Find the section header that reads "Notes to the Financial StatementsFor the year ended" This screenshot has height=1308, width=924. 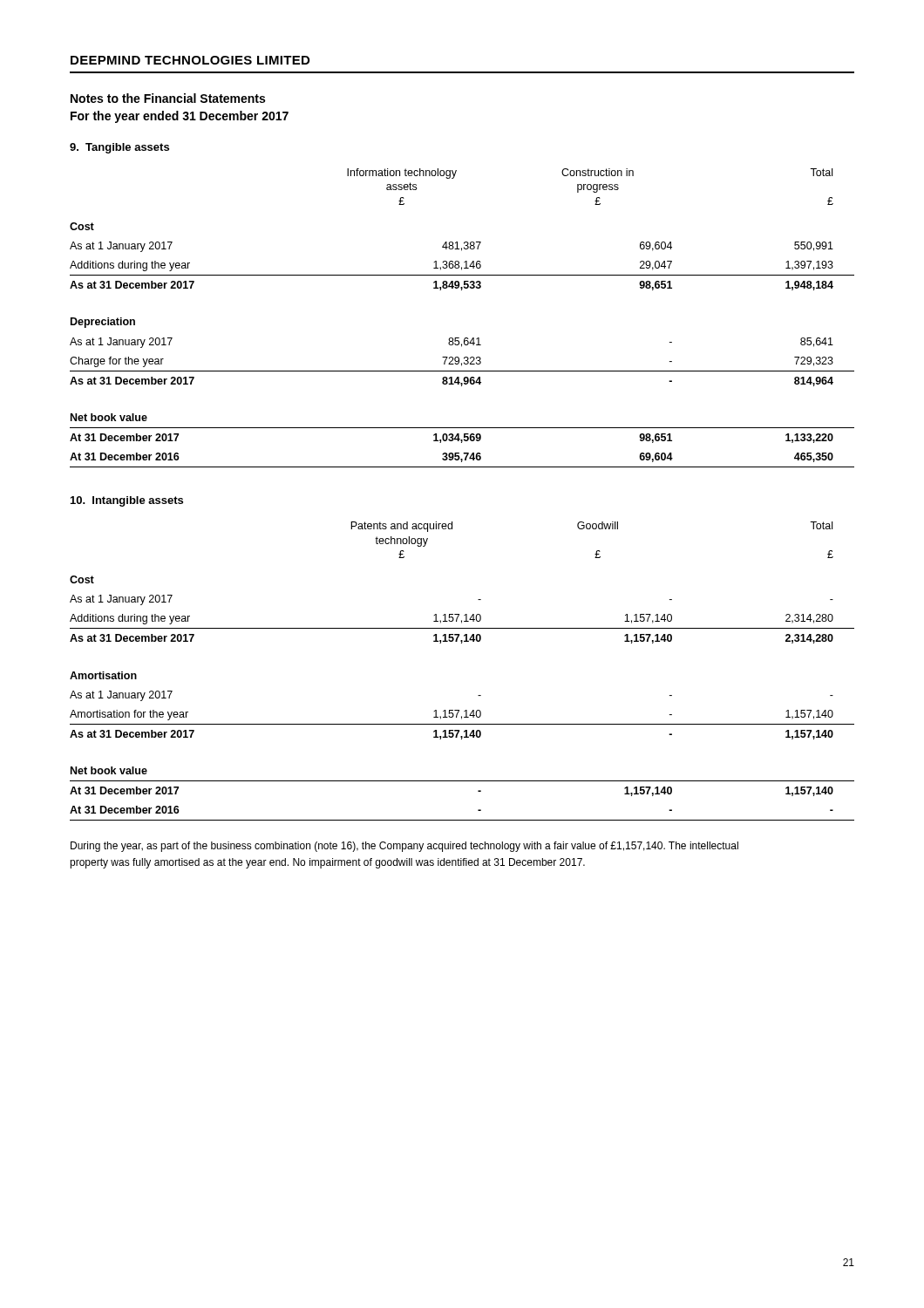[179, 107]
